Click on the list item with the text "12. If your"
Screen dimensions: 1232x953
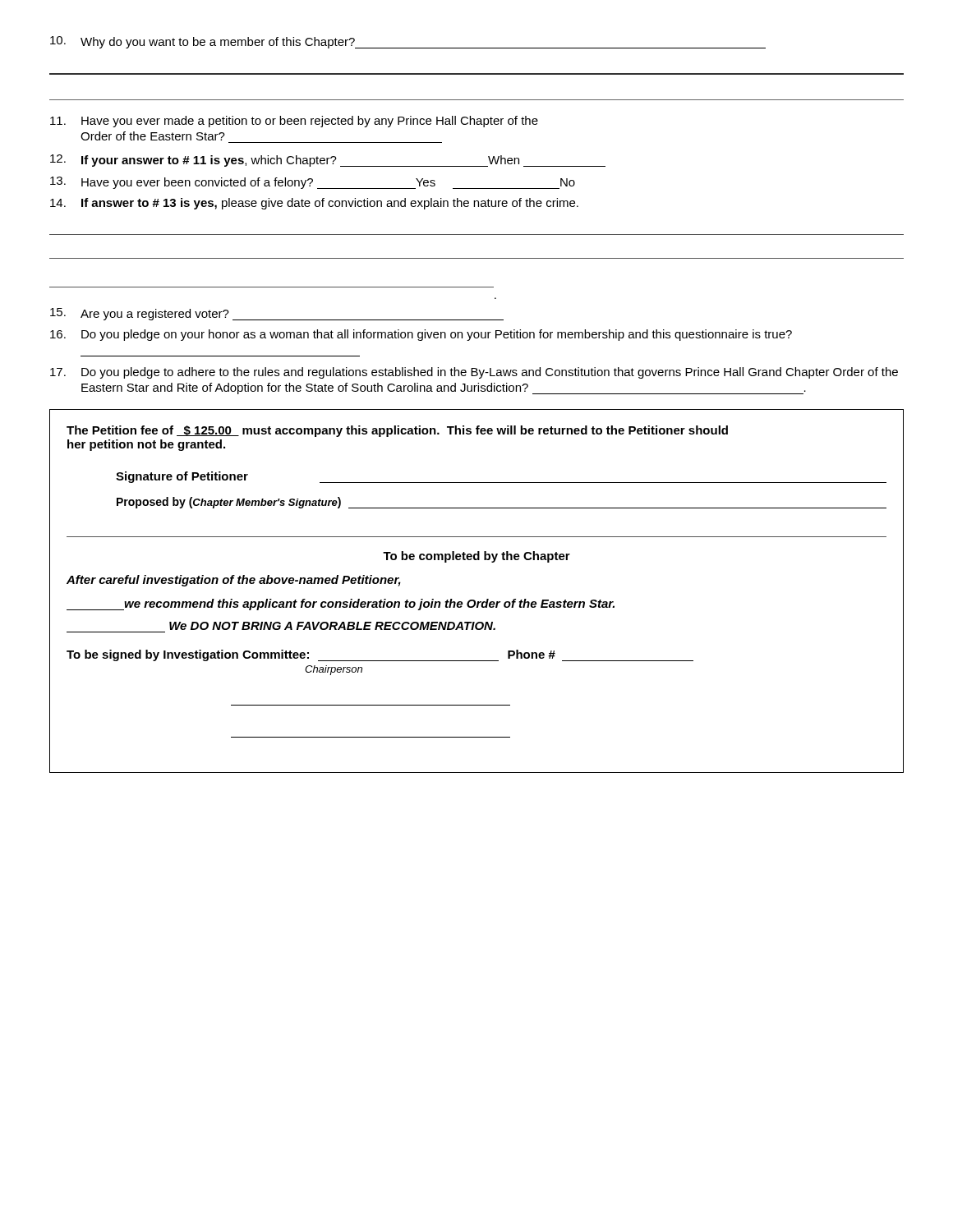(476, 159)
